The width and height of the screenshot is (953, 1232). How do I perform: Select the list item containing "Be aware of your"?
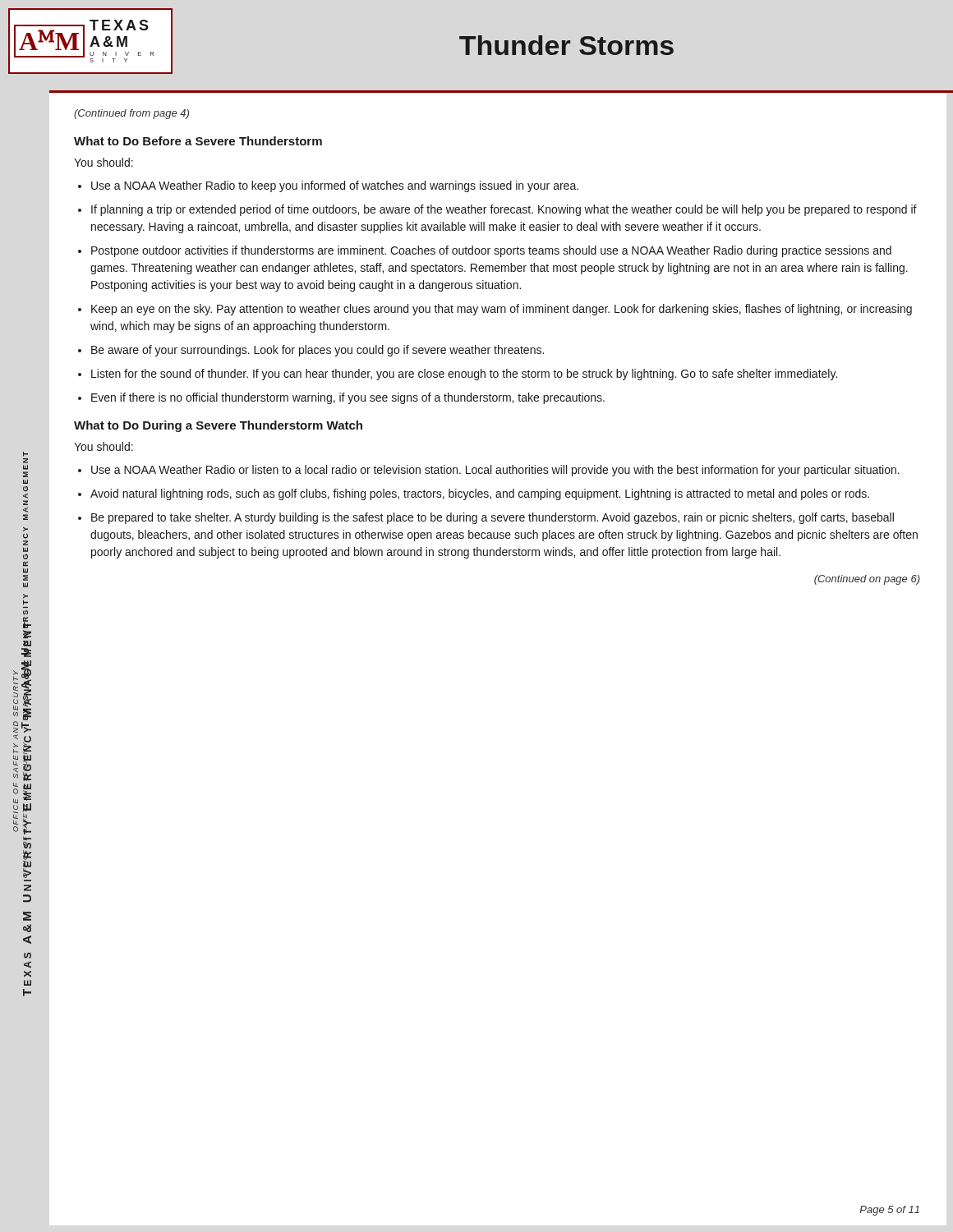[318, 350]
